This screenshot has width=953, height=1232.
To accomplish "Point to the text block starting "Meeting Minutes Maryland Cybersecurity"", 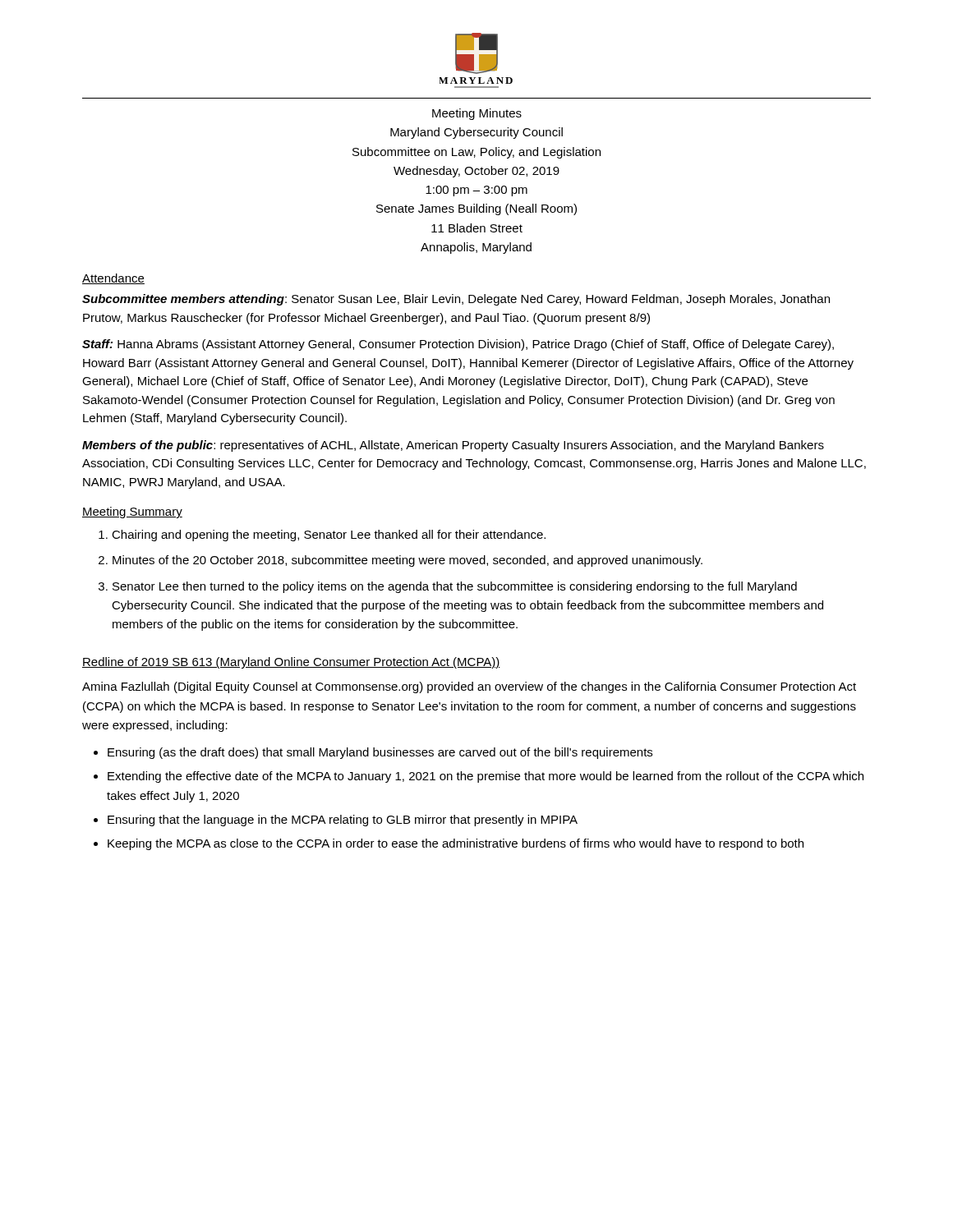I will coord(476,180).
